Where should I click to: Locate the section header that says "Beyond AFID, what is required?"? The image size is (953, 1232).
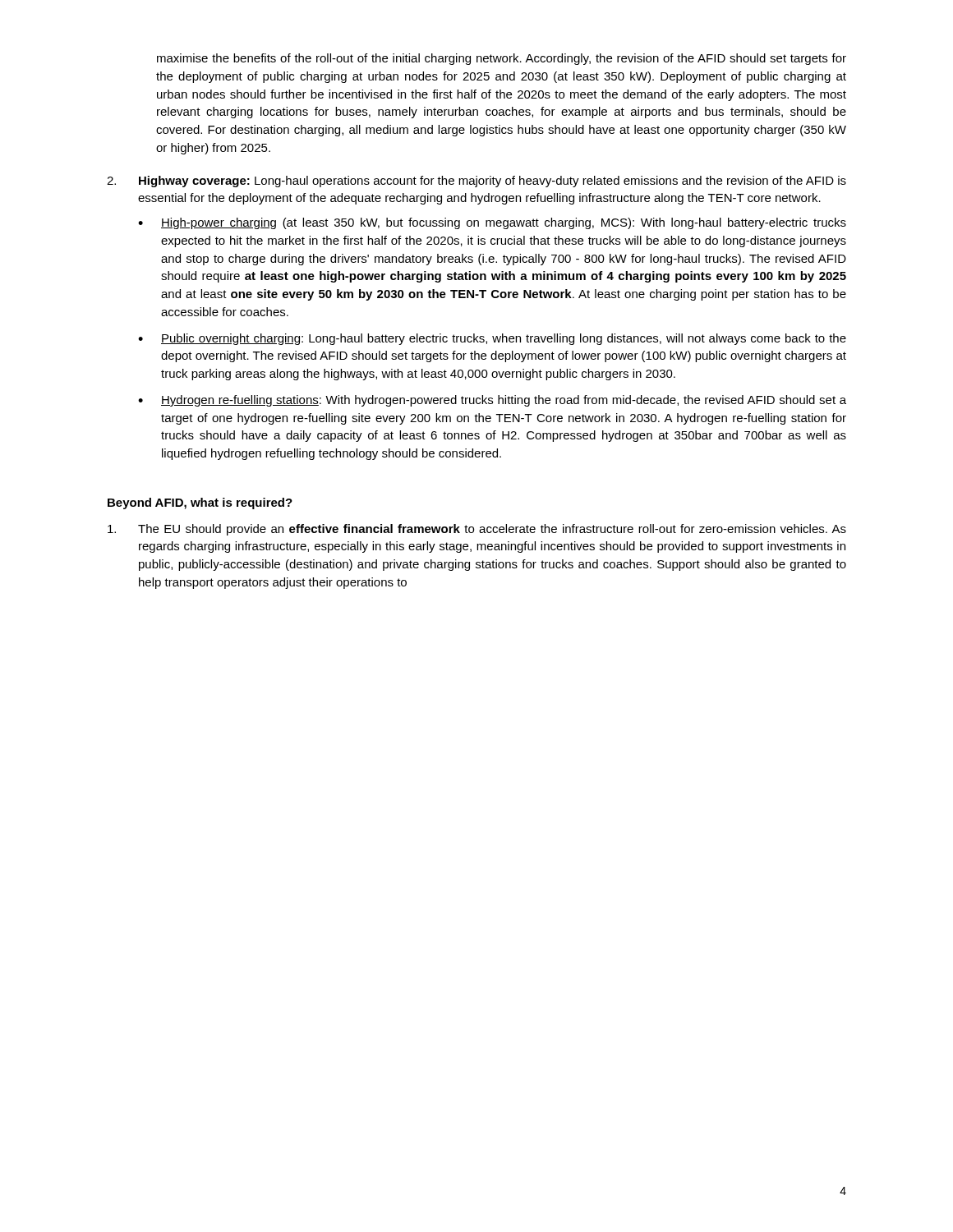pyautogui.click(x=200, y=502)
